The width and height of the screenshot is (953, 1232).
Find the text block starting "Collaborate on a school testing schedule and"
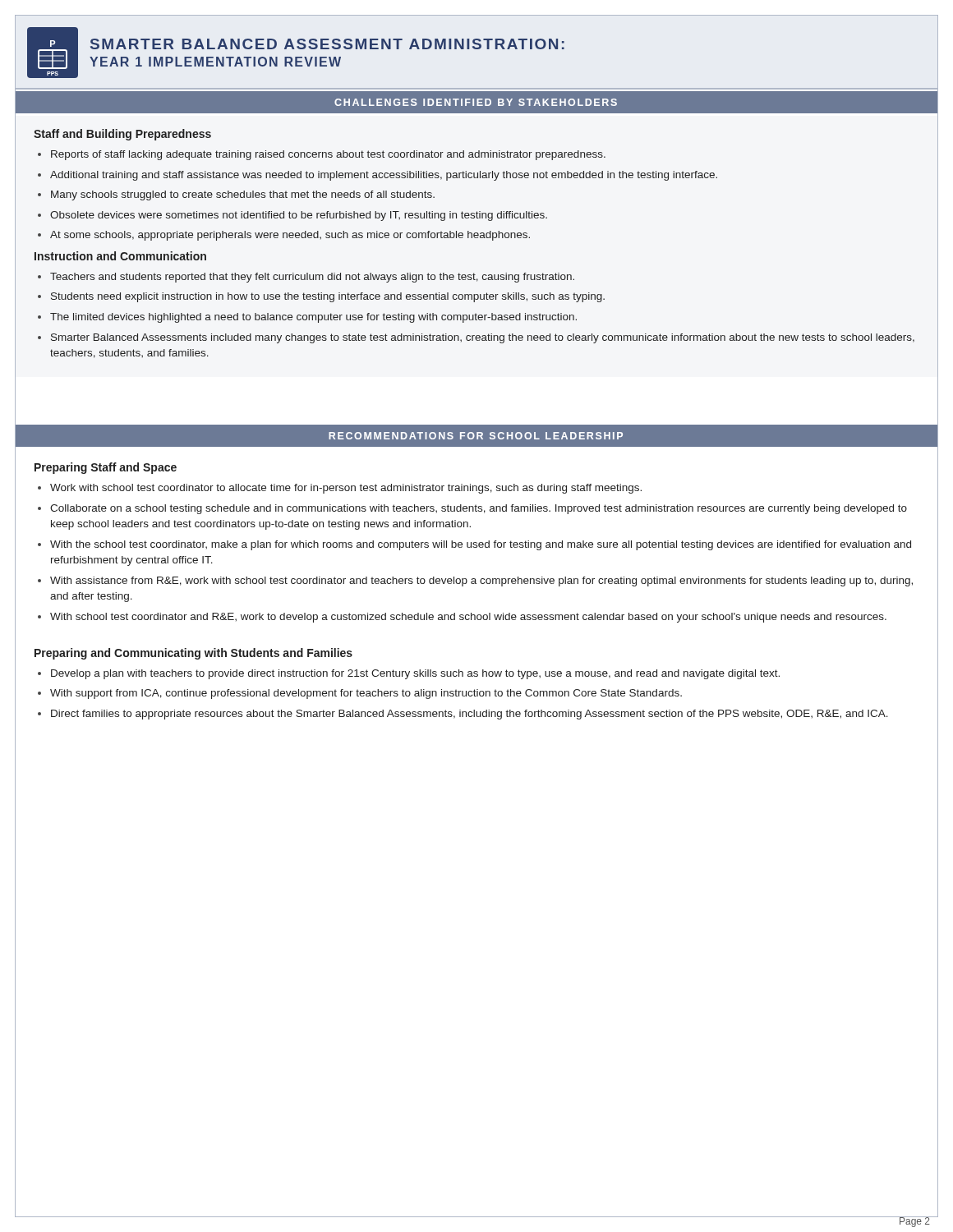click(479, 516)
